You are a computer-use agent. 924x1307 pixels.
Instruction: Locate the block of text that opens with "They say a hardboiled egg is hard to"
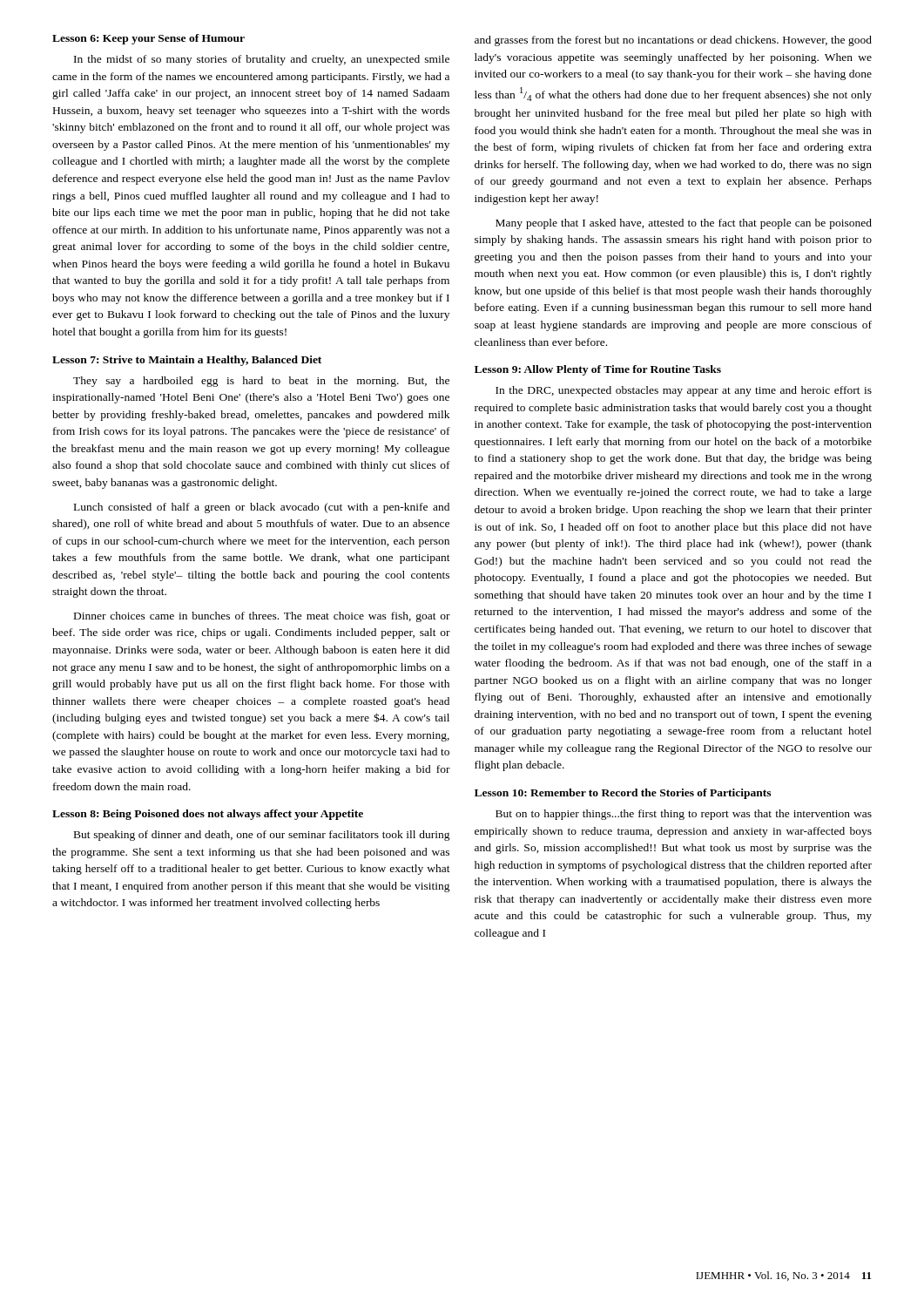point(251,583)
